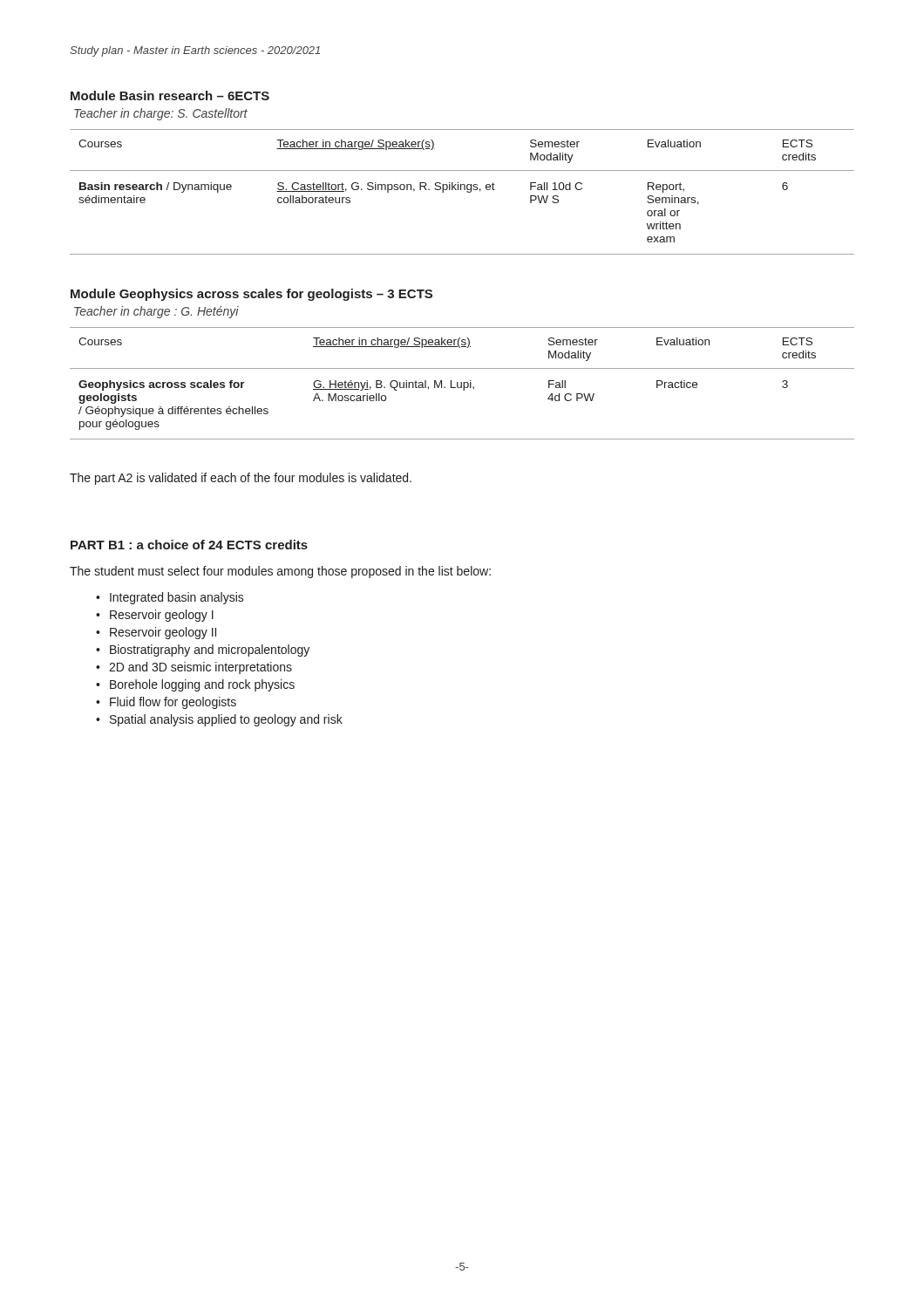This screenshot has height=1308, width=924.
Task: Locate the section header that opens with "Module Geophysics across scales"
Action: click(251, 293)
